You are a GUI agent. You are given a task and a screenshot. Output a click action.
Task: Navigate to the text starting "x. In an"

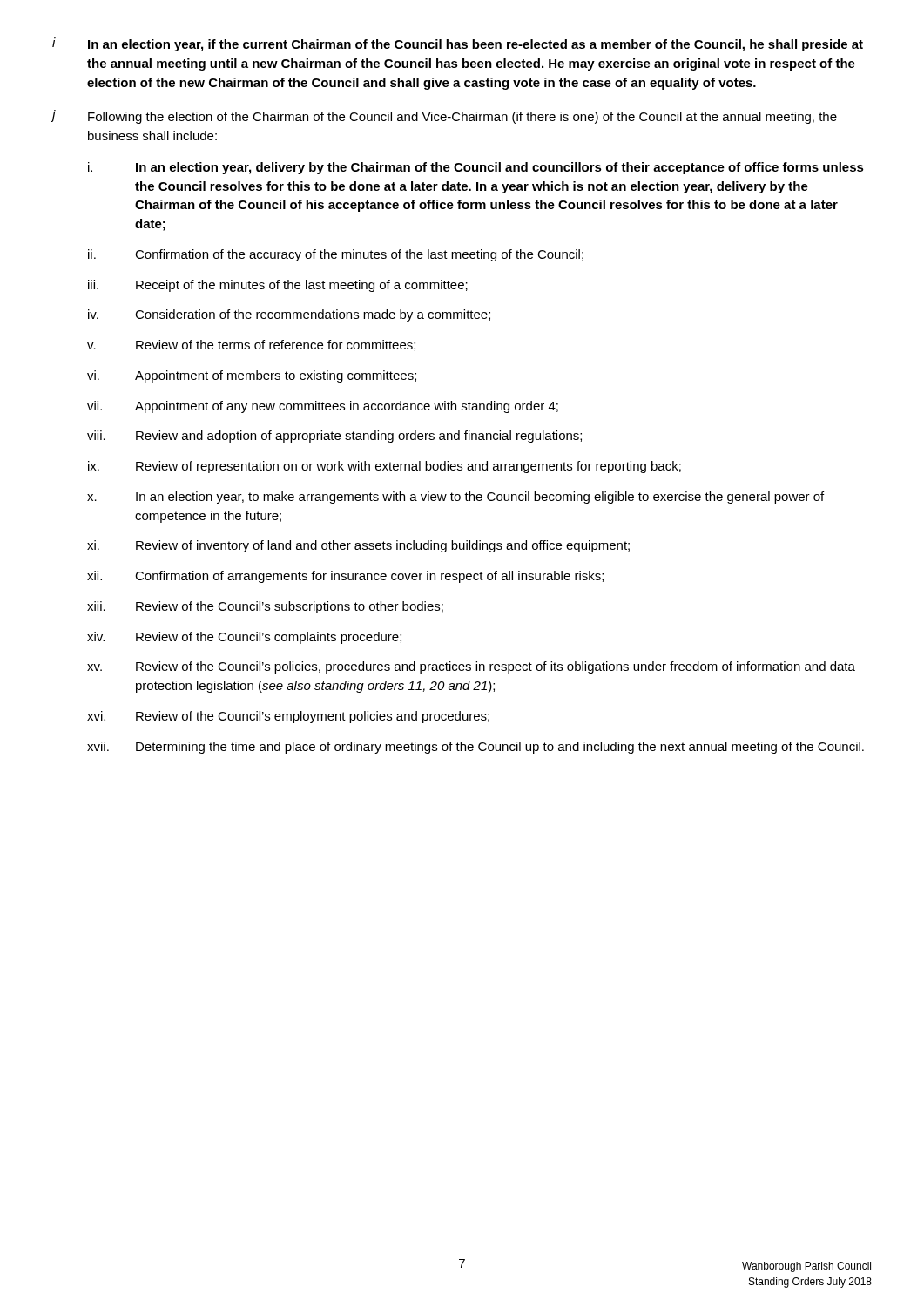(x=479, y=506)
